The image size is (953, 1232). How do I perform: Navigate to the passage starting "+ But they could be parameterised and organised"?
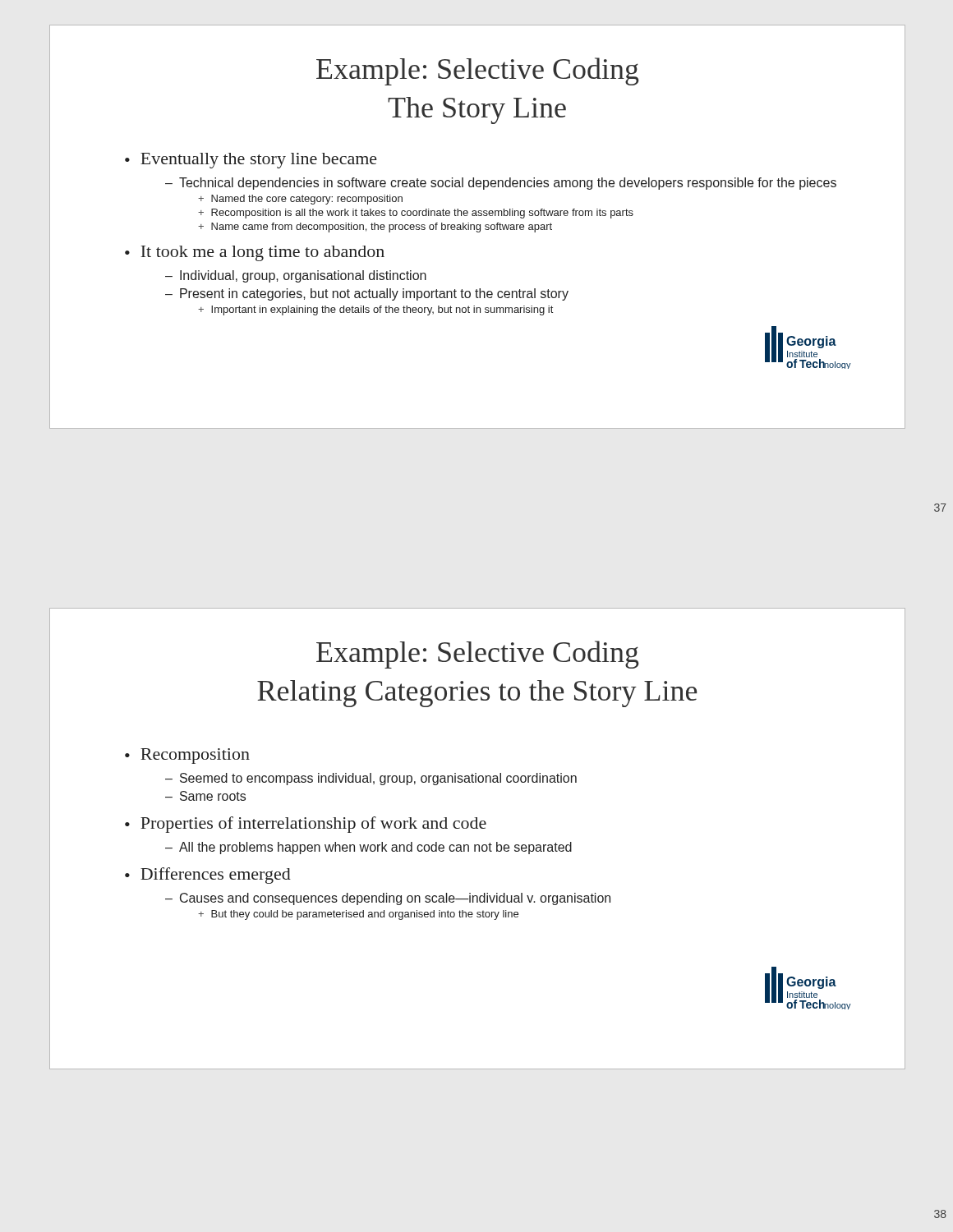click(x=358, y=913)
